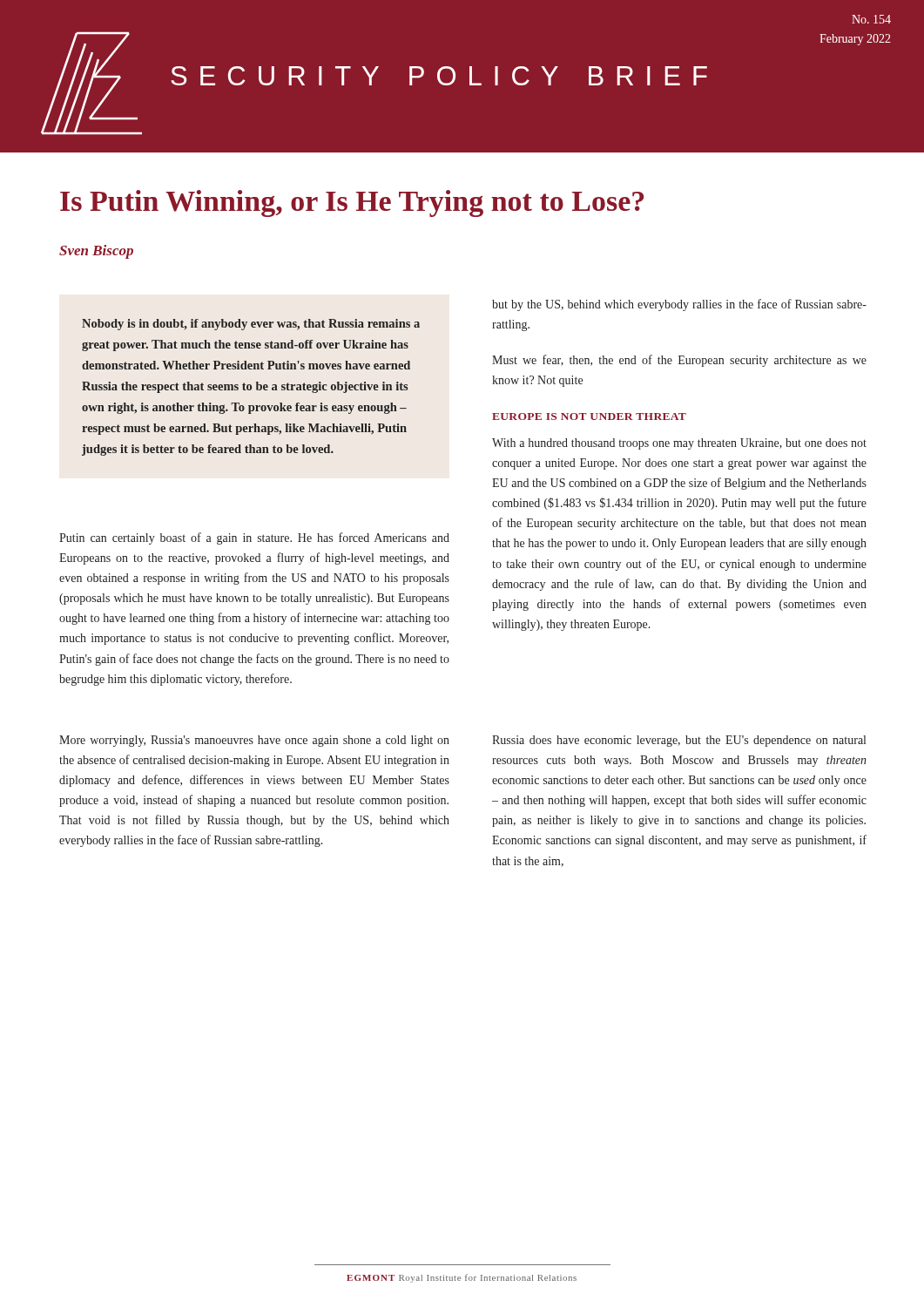Find the text block containing "Putin can certainly boast of"
The height and width of the screenshot is (1307, 924).
click(x=254, y=609)
